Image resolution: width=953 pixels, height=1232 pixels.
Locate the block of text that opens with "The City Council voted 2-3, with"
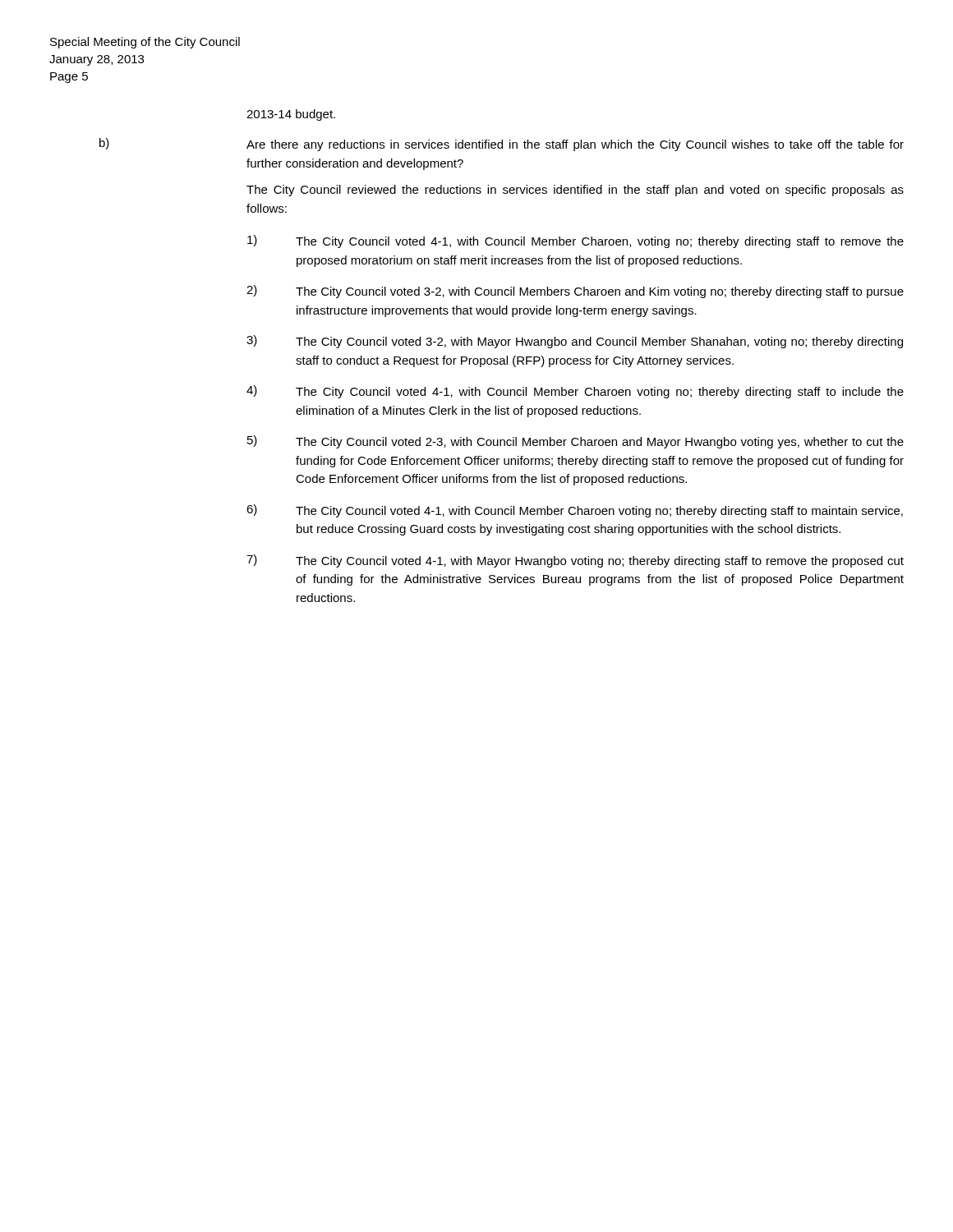[x=600, y=460]
